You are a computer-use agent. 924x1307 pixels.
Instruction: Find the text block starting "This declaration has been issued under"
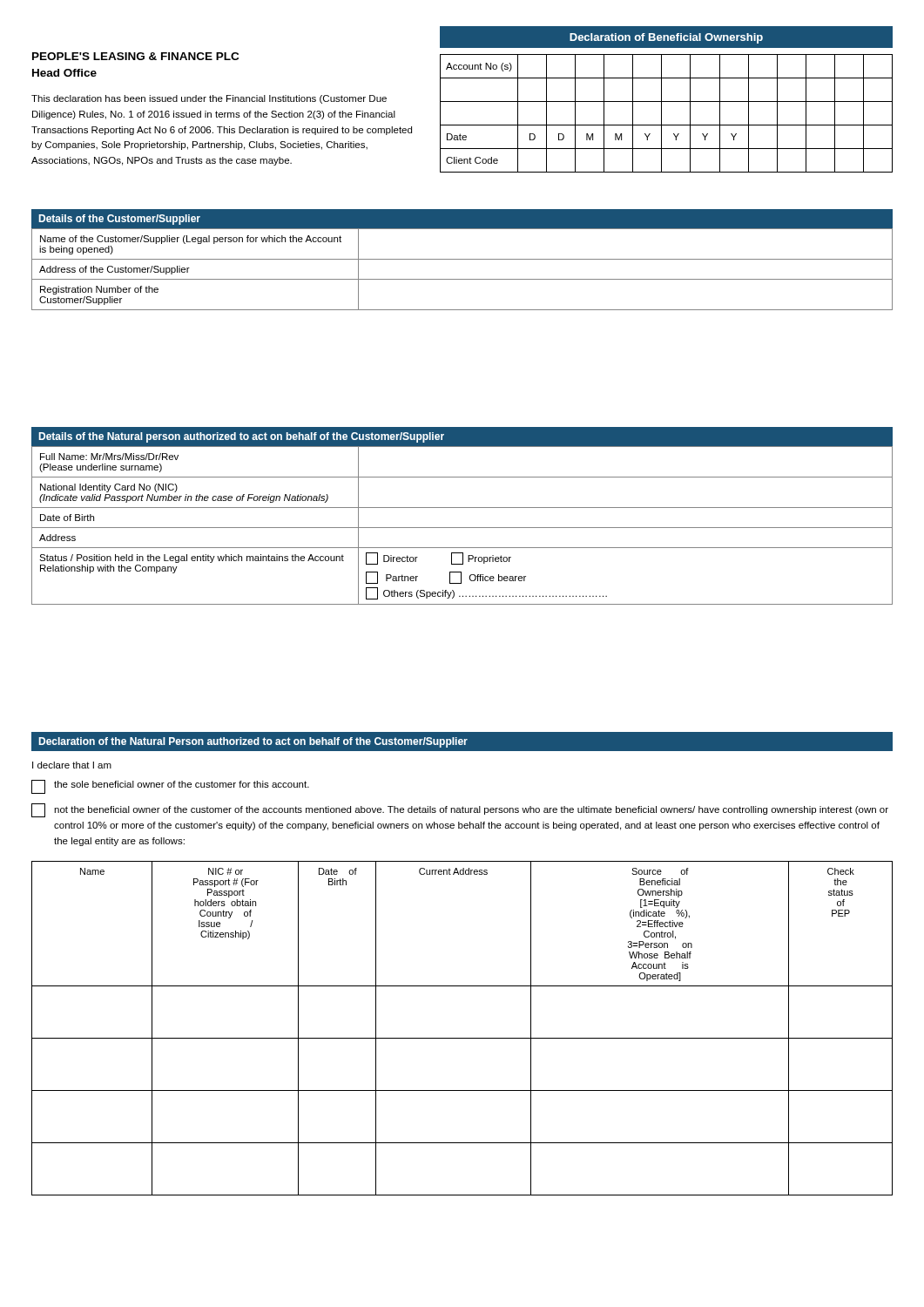(222, 129)
